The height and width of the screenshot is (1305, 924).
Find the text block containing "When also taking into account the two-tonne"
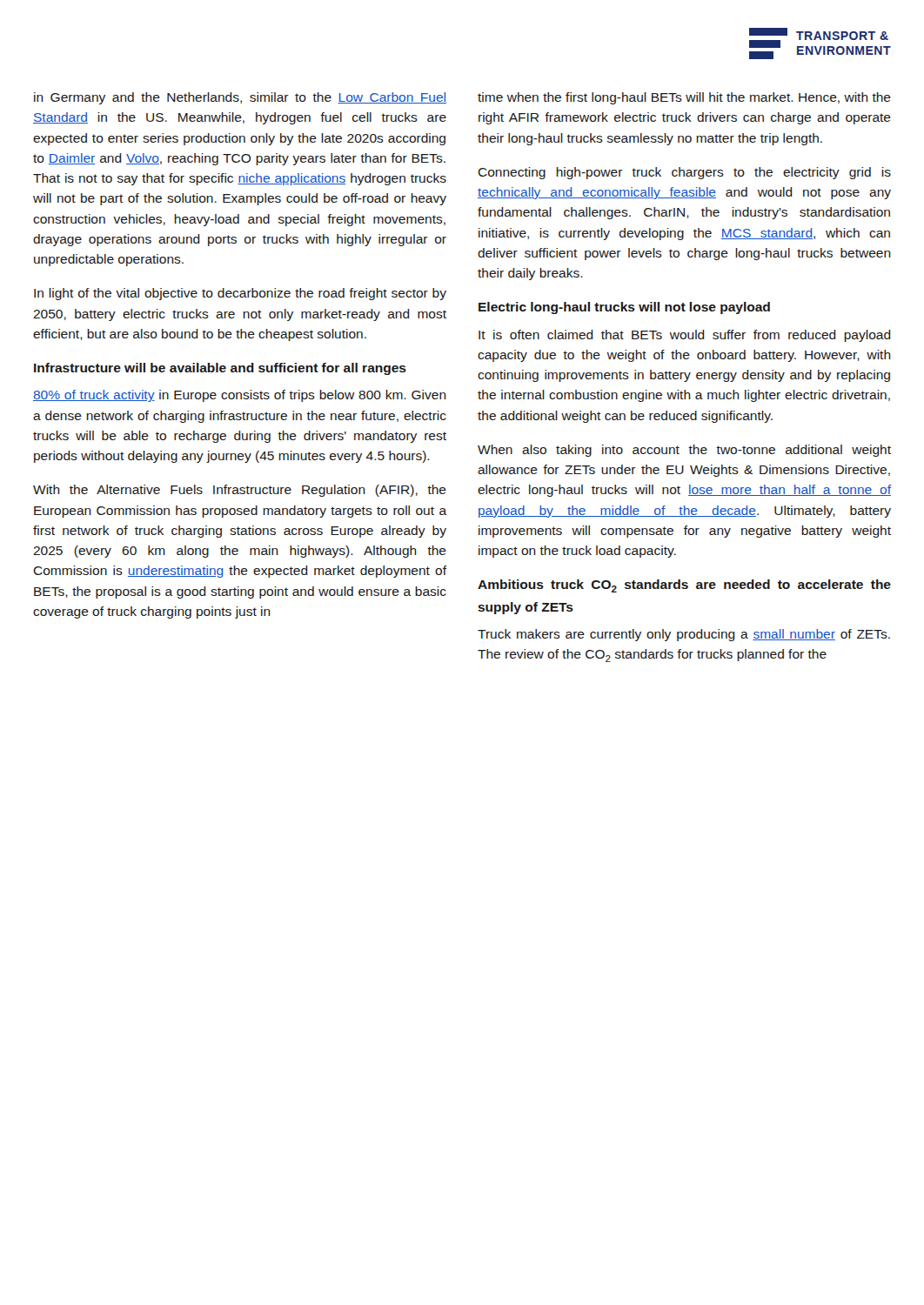coord(684,500)
